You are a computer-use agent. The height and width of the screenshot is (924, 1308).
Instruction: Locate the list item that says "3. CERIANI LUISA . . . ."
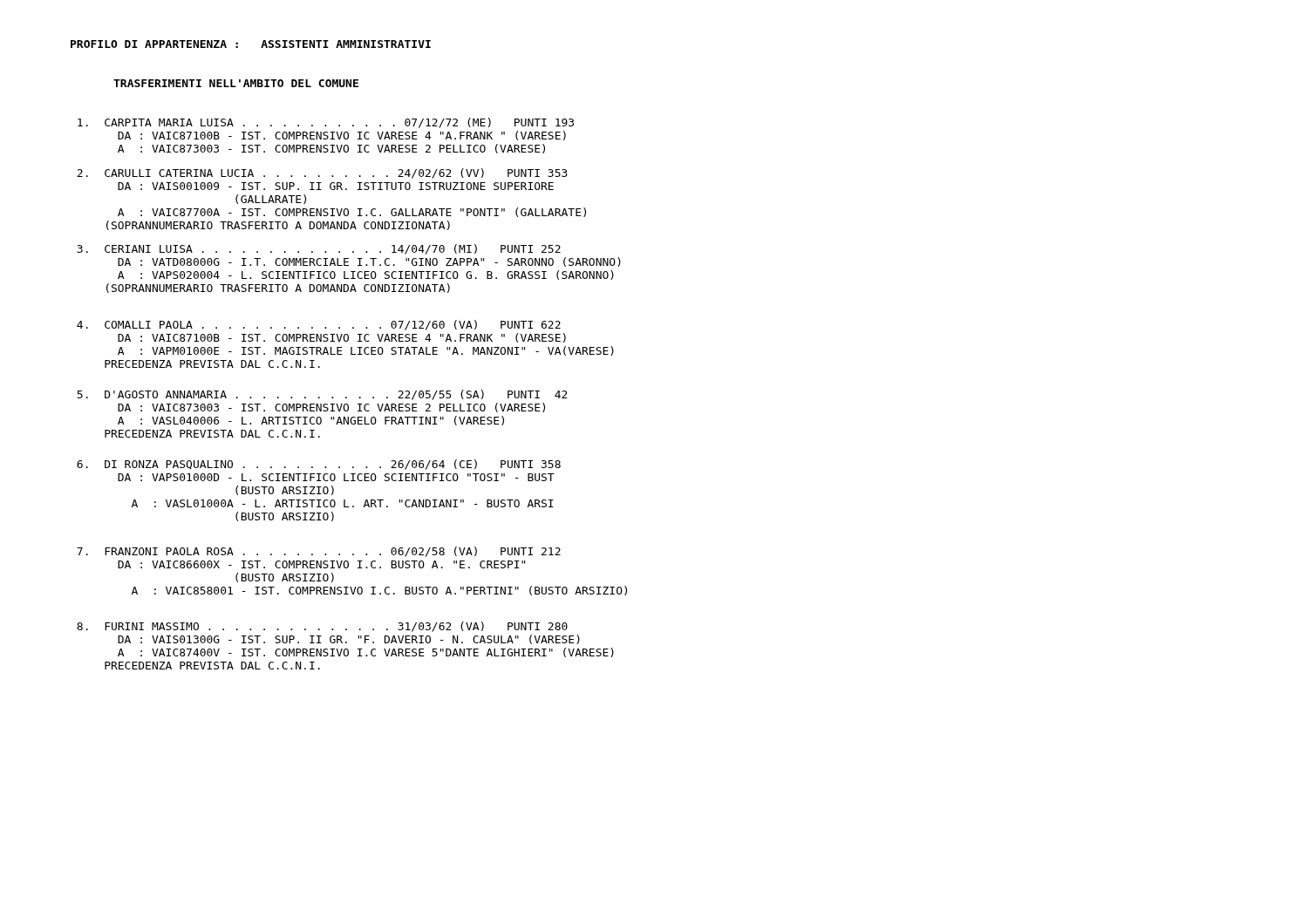coord(346,269)
